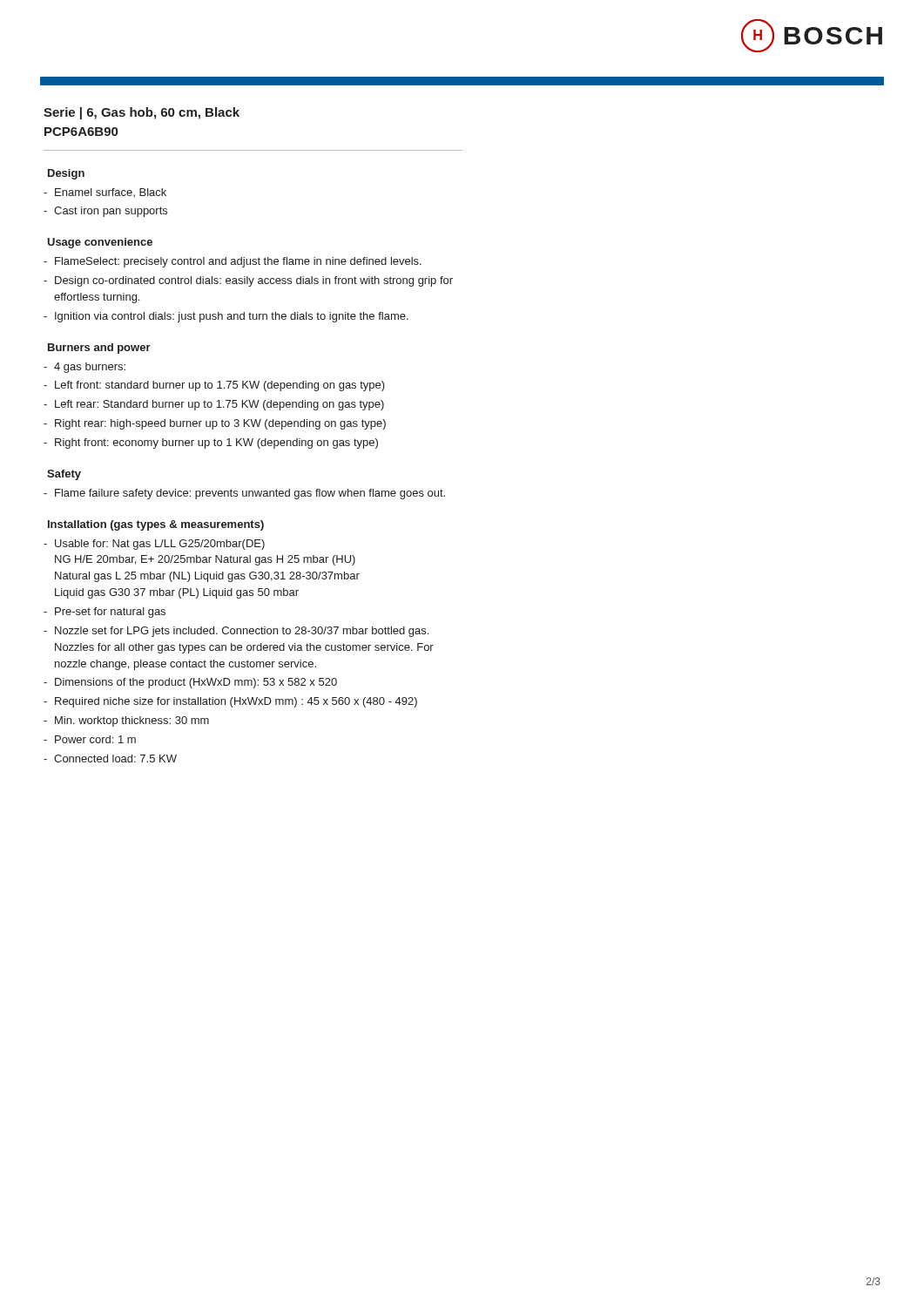Click on the list item that reads "Usable for: Nat"
Image resolution: width=924 pixels, height=1307 pixels.
click(x=207, y=568)
